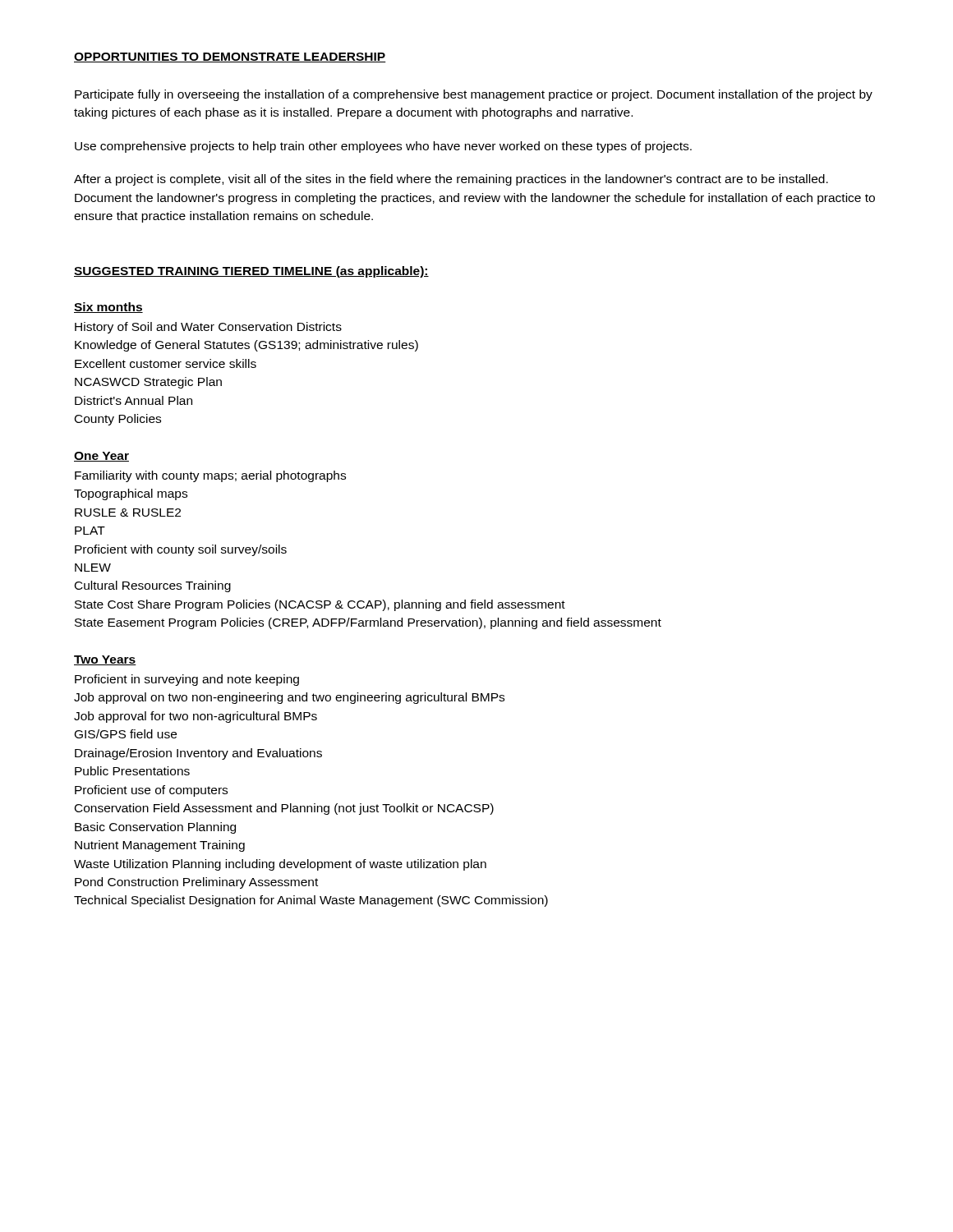
Task: Find "OPPORTUNITIES TO DEMONSTRATE LEADERSHIP" on this page
Action: [230, 57]
